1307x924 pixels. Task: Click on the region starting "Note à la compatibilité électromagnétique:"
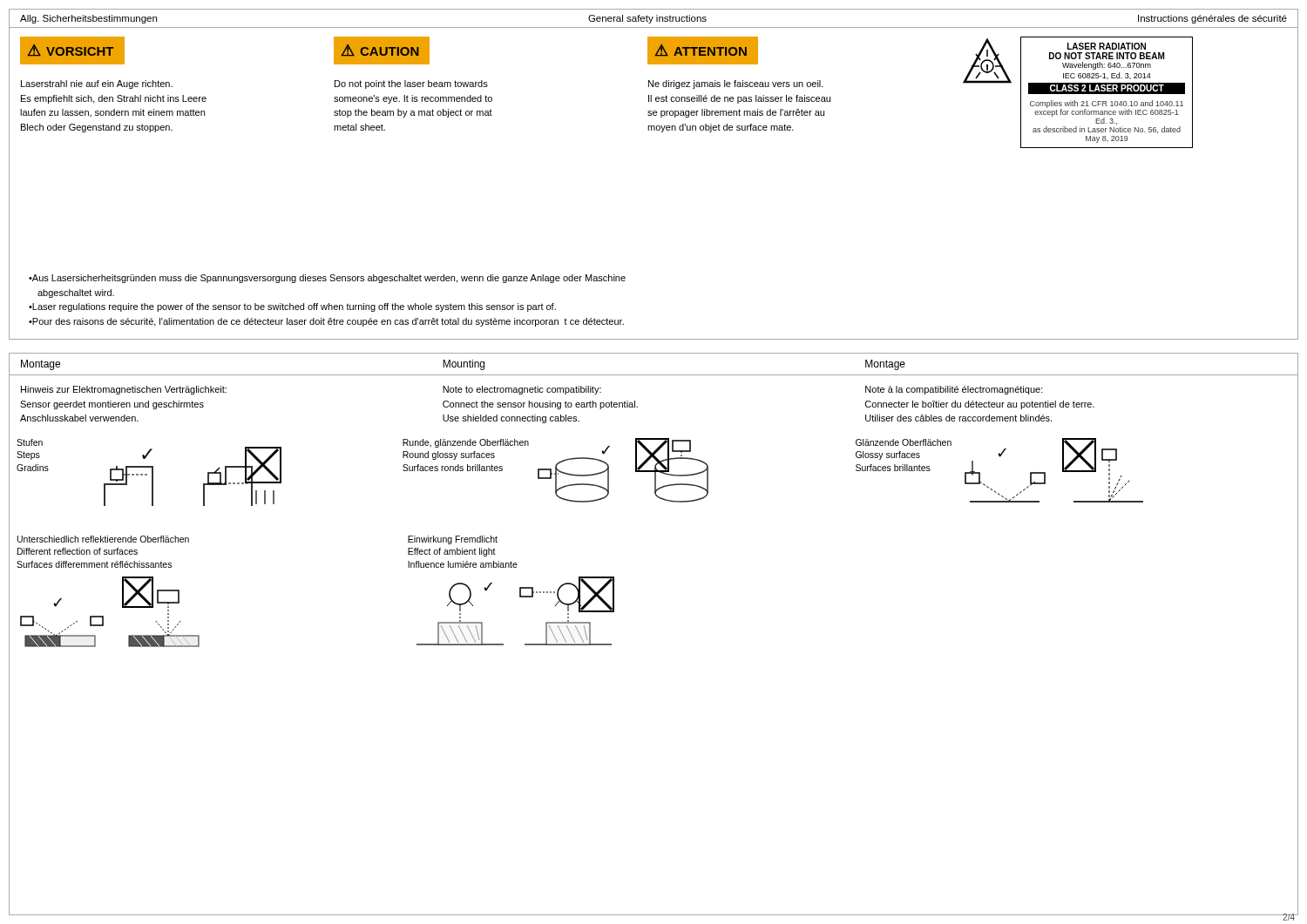pyautogui.click(x=980, y=404)
